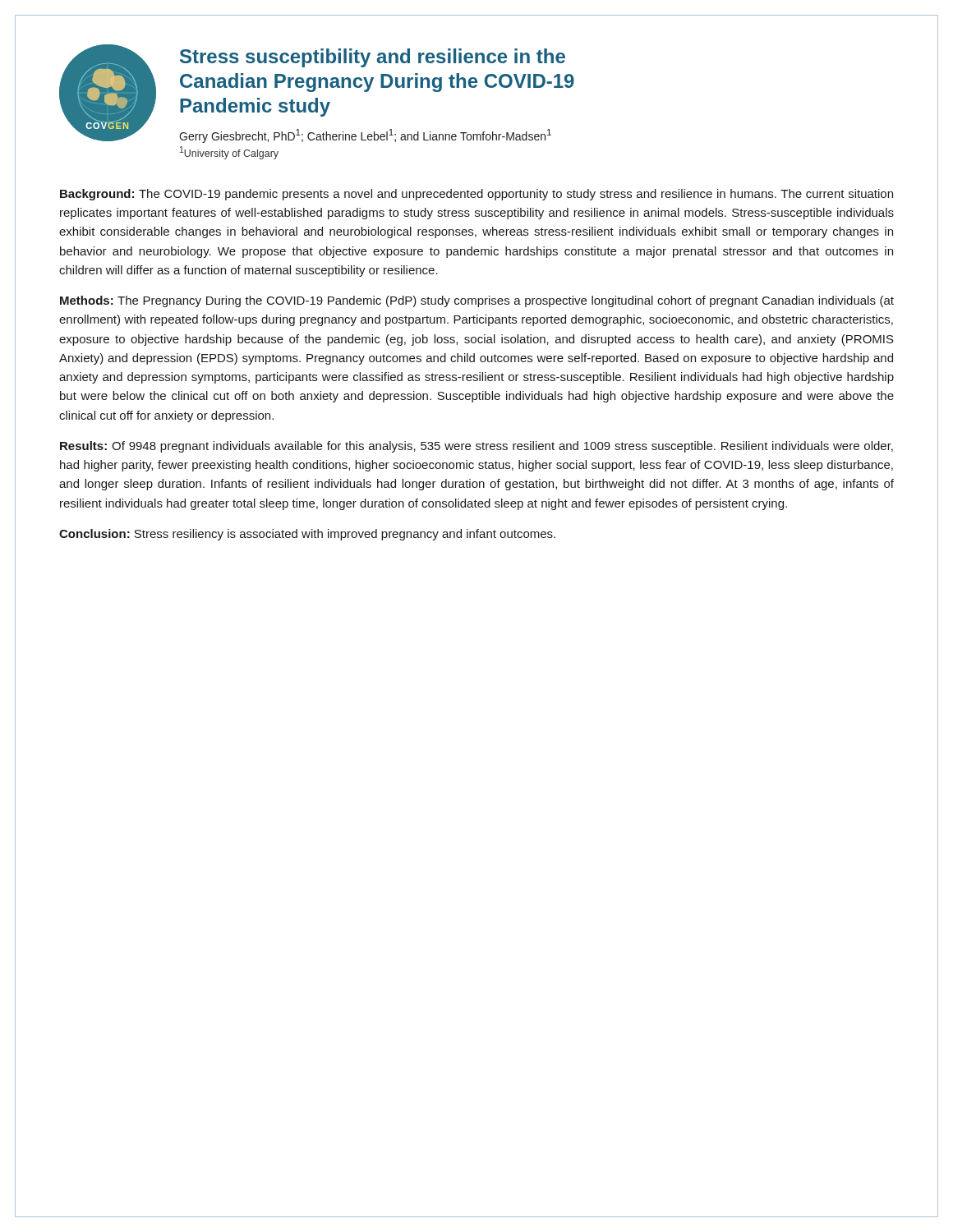Click the passage that begins "Gerry Giesbrecht, PhD1; Catherine"

[365, 135]
